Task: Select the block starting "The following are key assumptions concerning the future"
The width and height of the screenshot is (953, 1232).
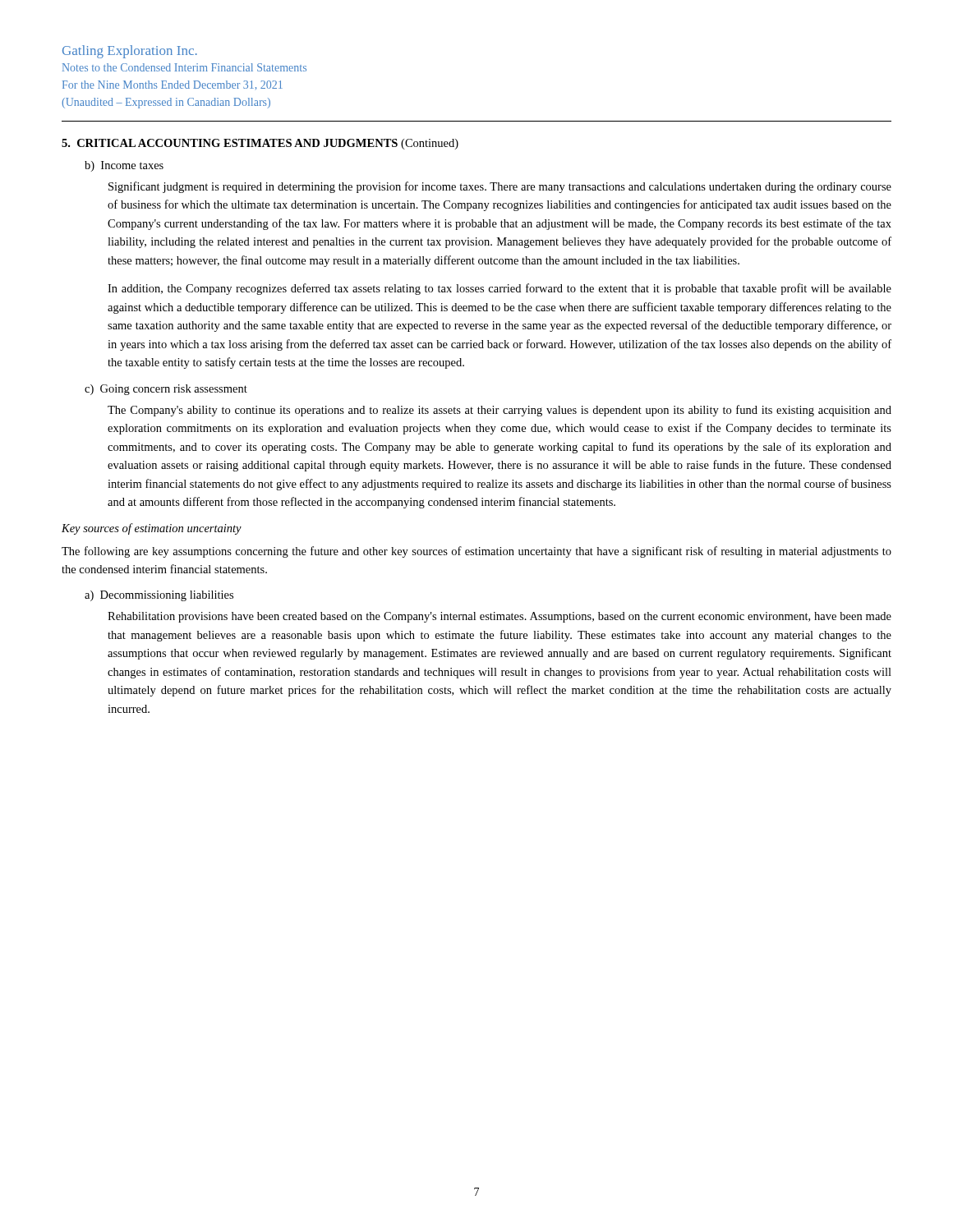Action: [x=476, y=560]
